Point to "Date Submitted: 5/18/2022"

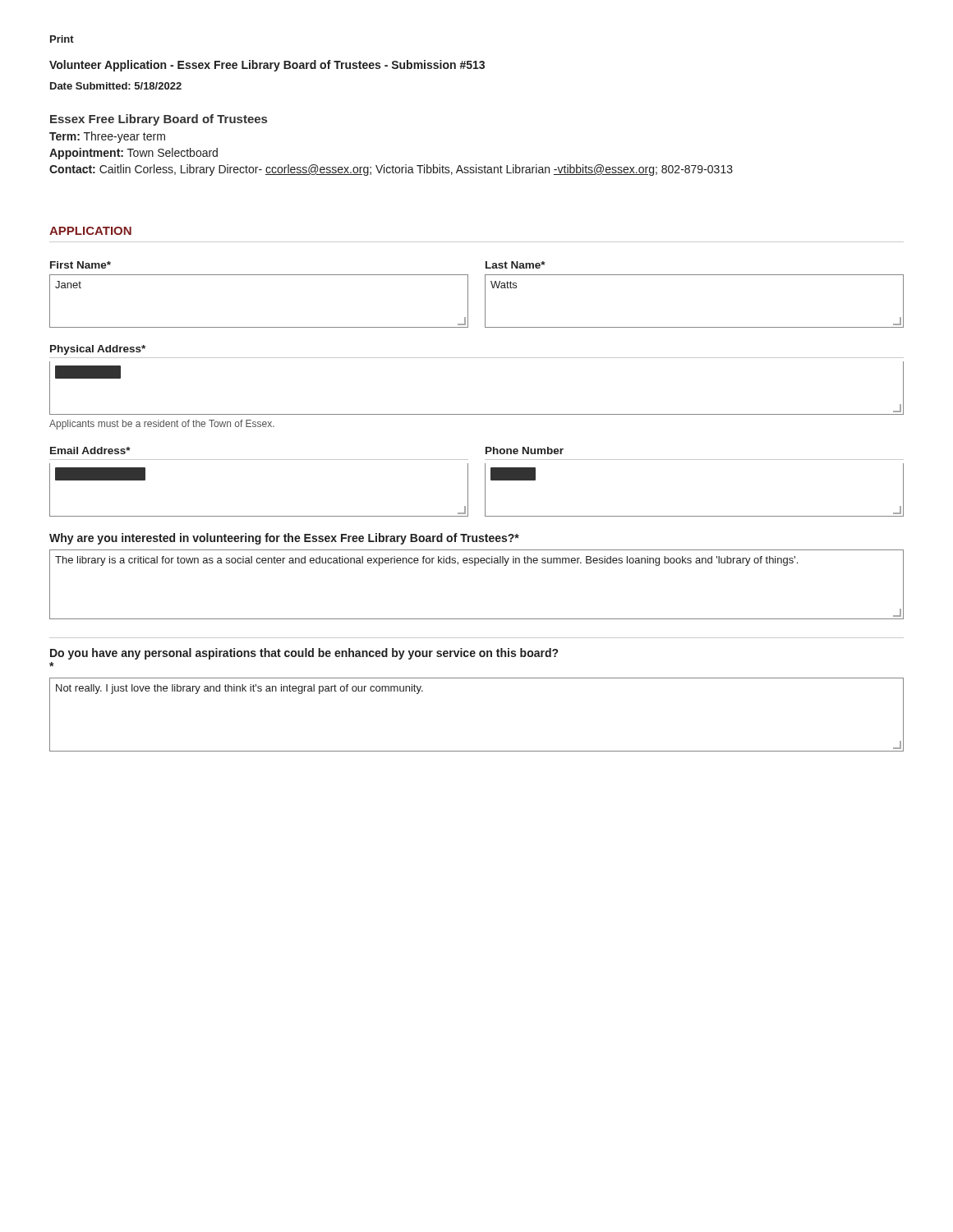point(115,86)
